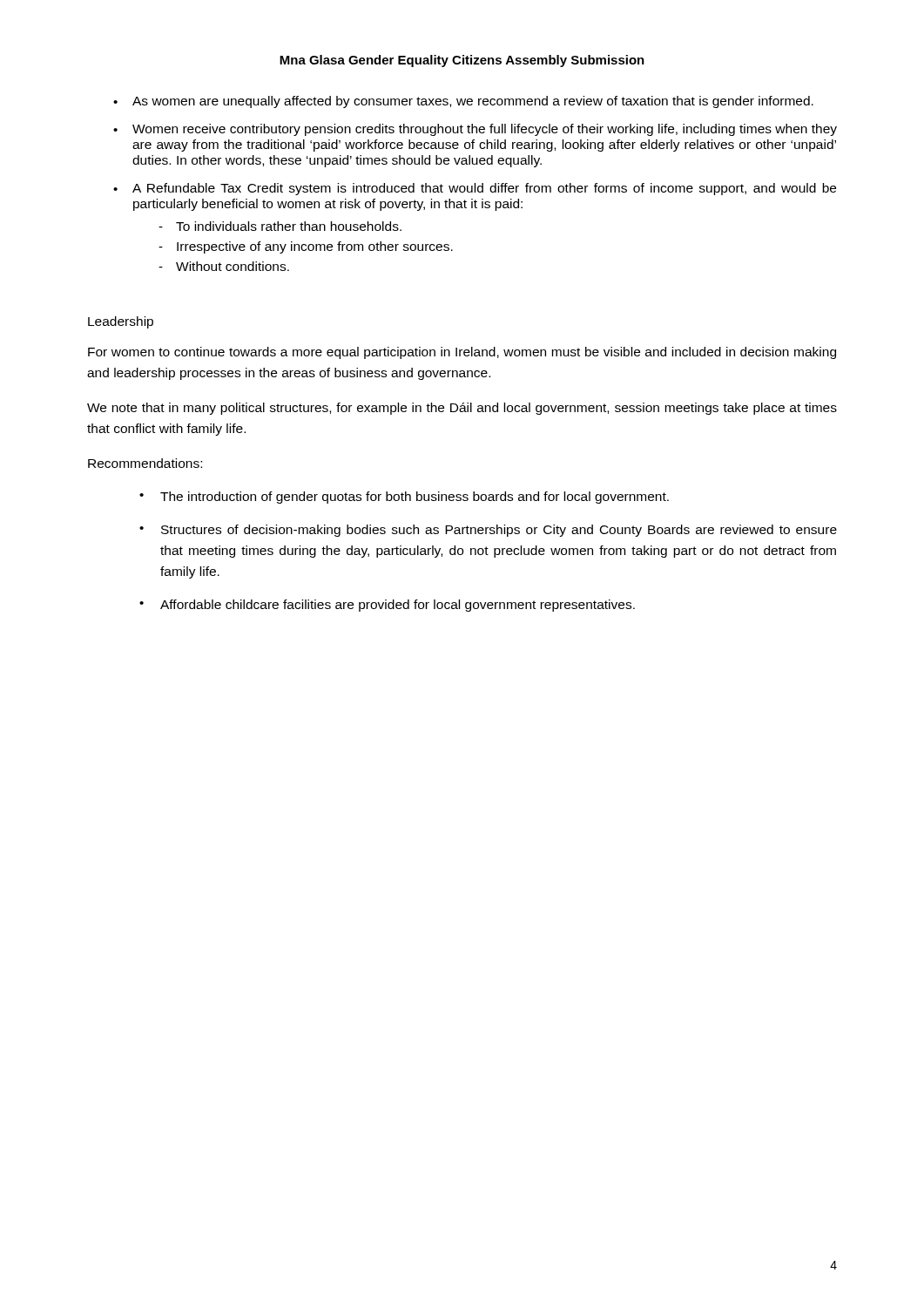Navigate to the element starting "We note that"
The width and height of the screenshot is (924, 1307).
(462, 418)
